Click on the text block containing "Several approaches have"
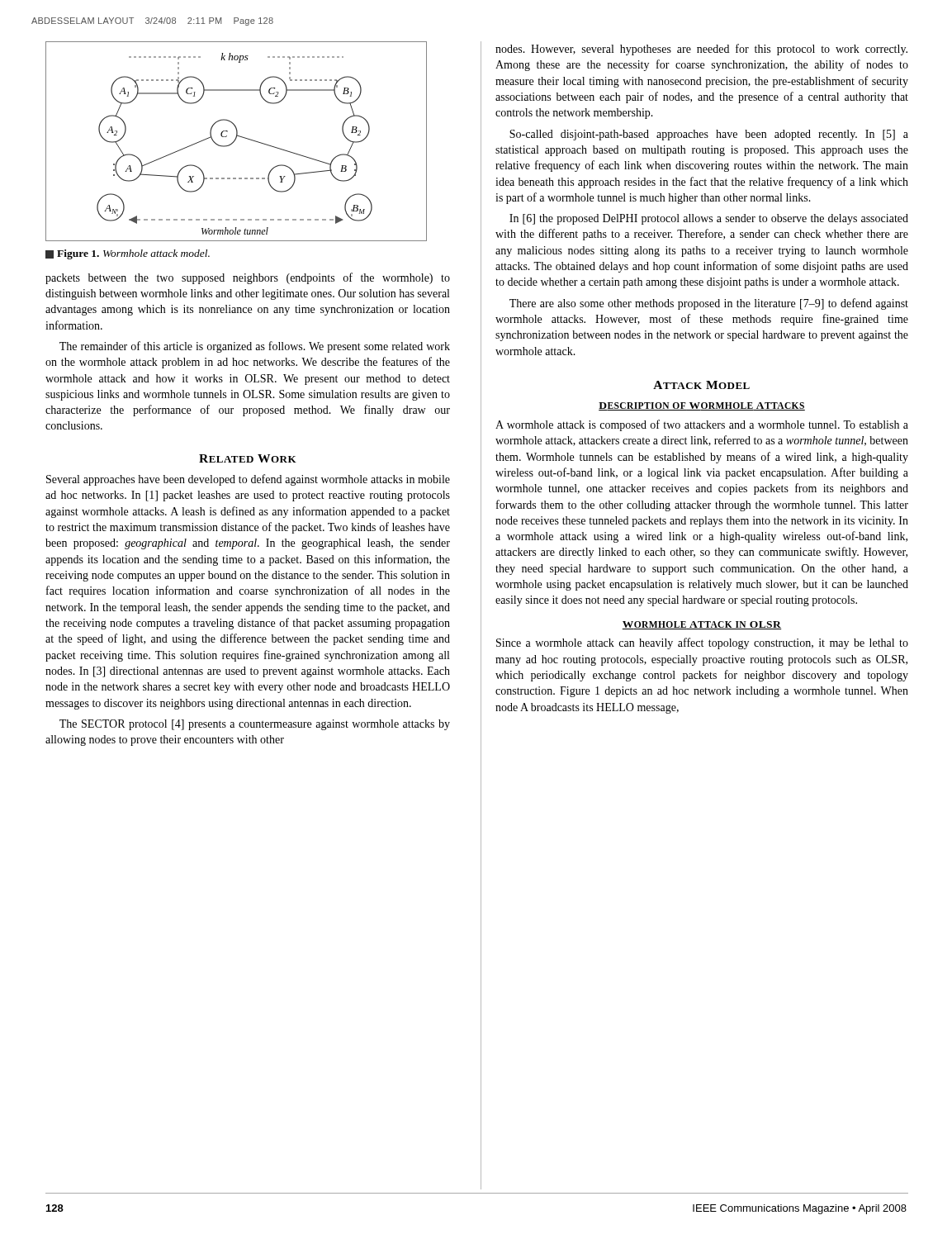The height and width of the screenshot is (1239, 952). click(x=248, y=610)
